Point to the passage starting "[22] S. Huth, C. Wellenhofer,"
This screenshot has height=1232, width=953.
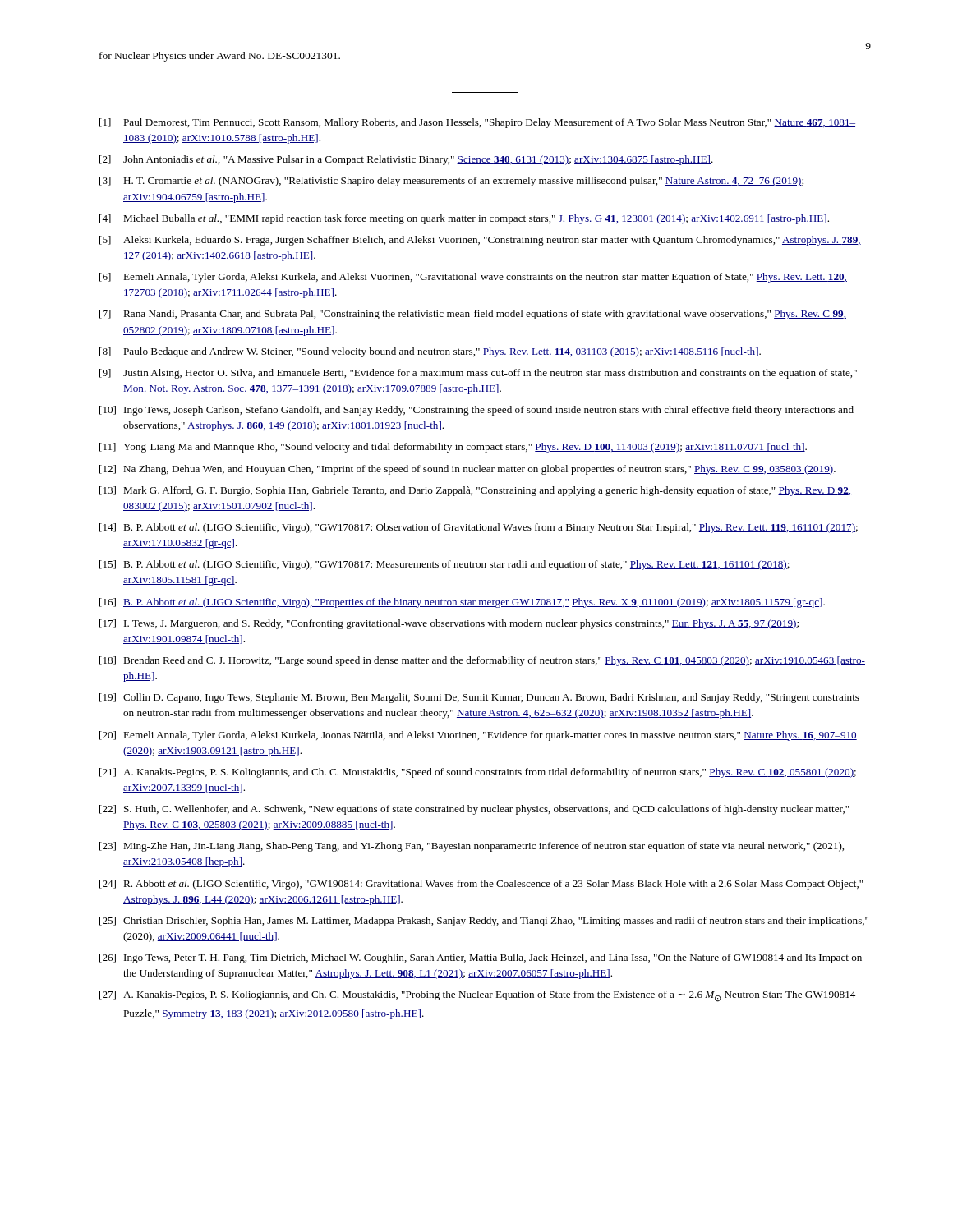[x=485, y=817]
